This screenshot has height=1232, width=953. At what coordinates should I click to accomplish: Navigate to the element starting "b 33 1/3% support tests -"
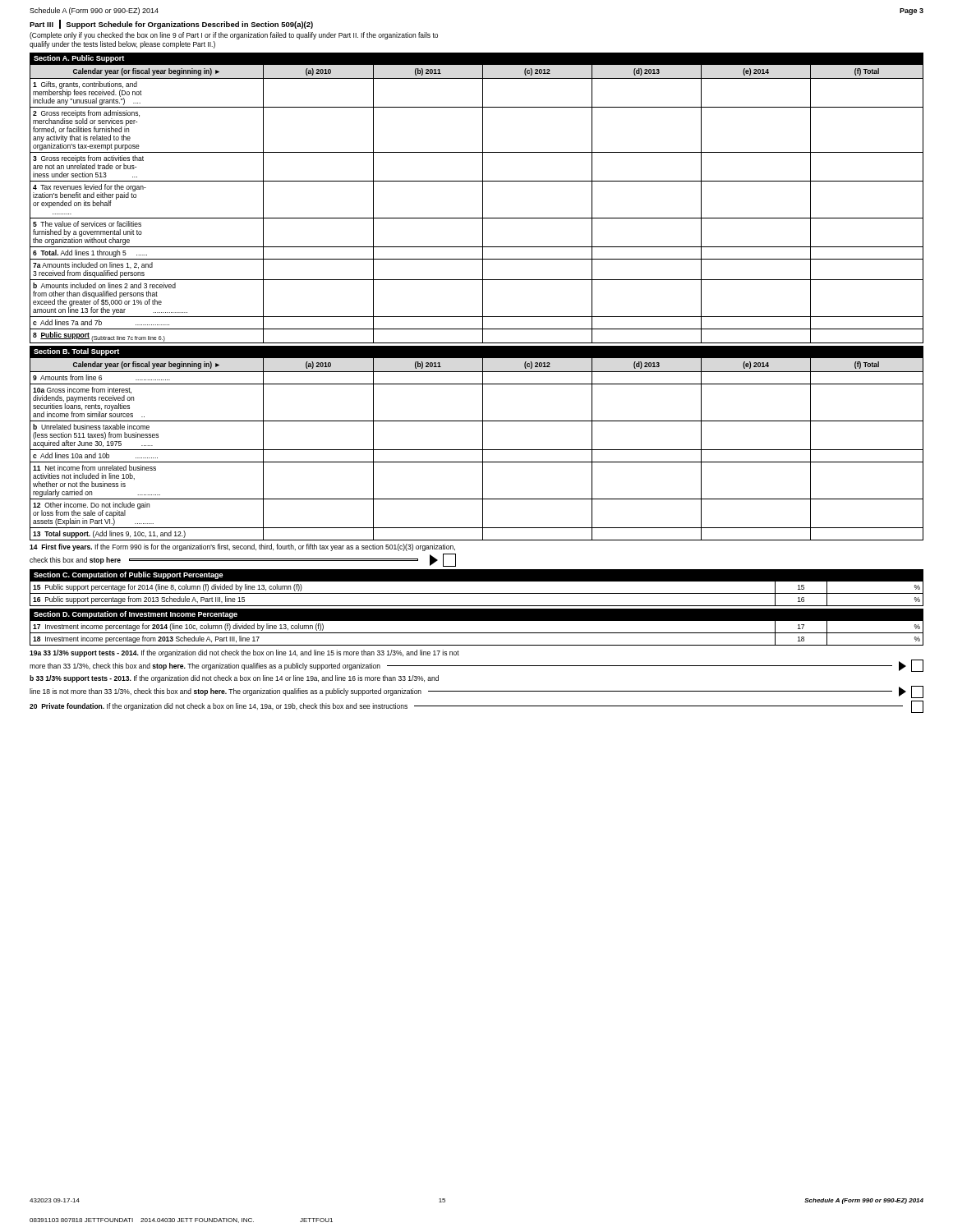234,679
